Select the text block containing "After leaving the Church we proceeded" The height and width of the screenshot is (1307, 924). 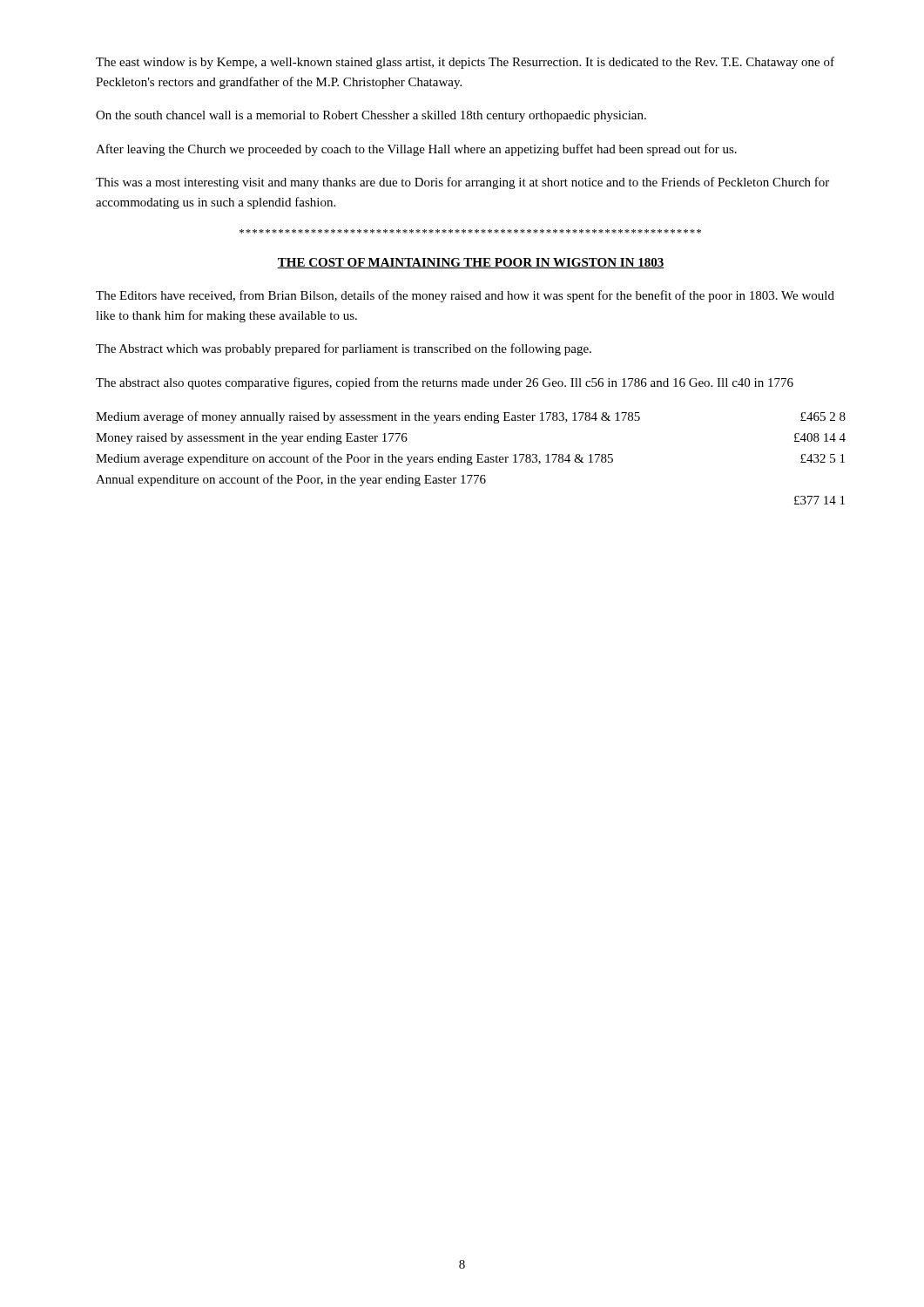417,149
